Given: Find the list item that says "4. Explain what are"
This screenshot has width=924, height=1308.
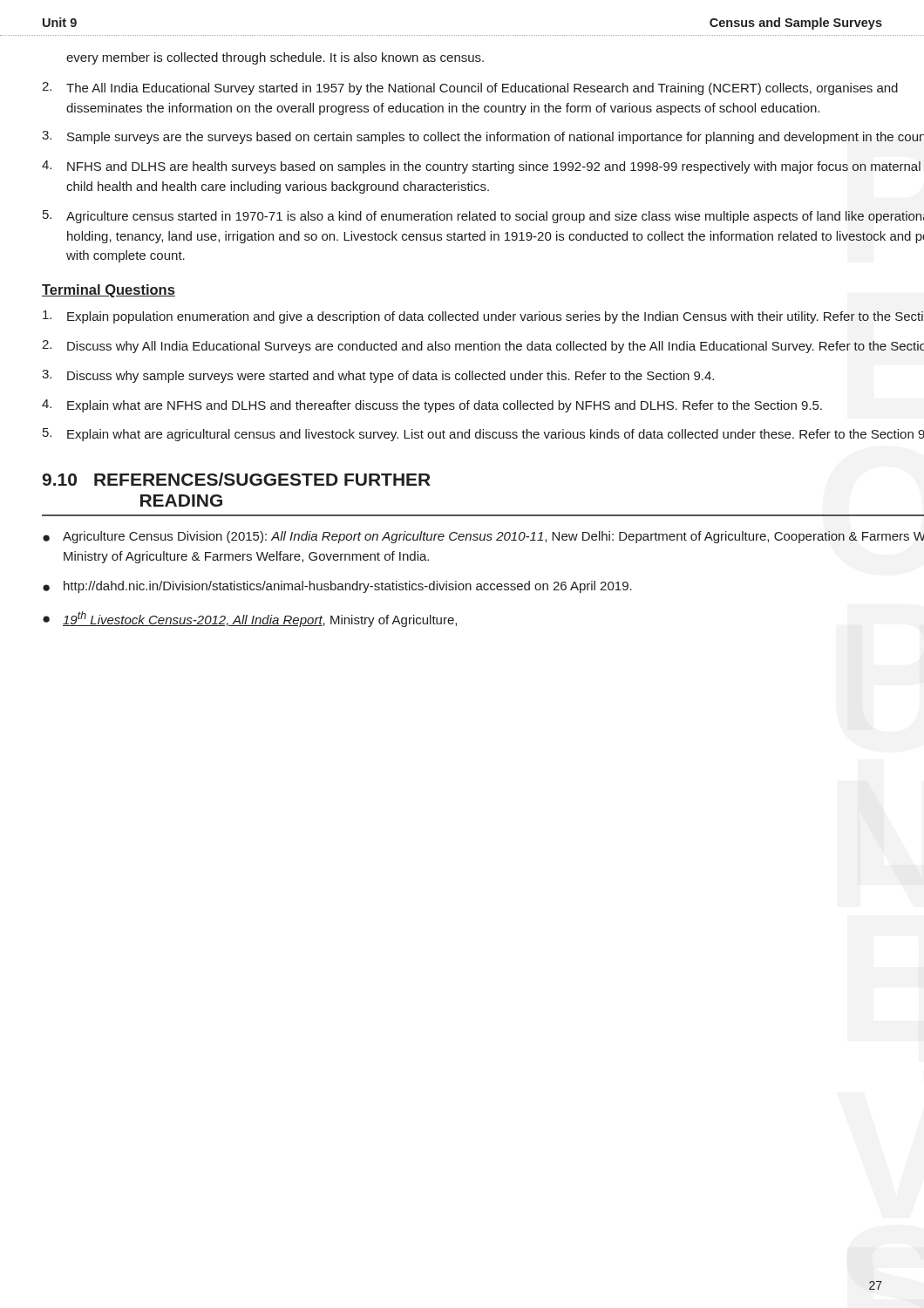Looking at the screenshot, I should click(x=483, y=405).
